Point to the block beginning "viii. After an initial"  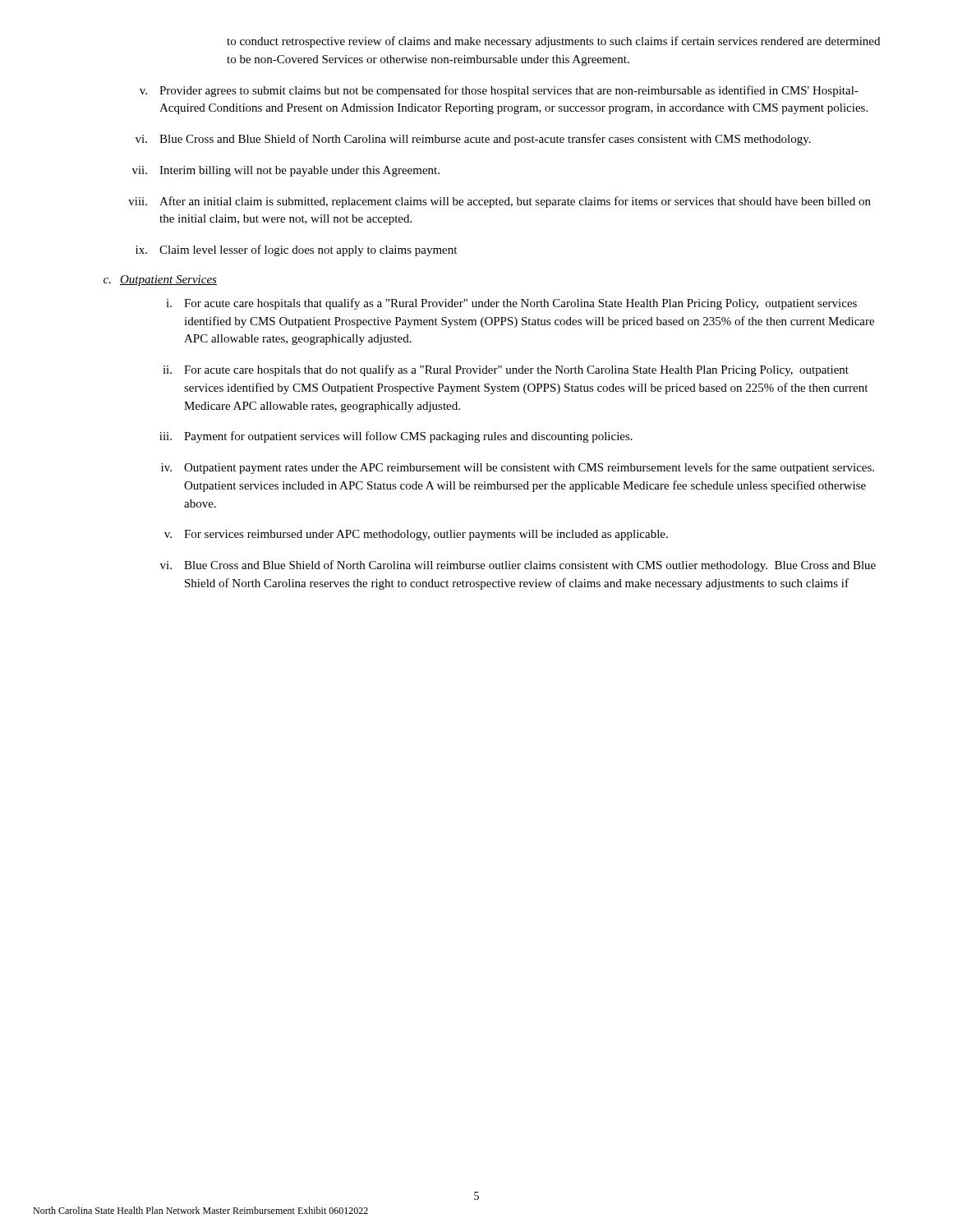[x=485, y=210]
